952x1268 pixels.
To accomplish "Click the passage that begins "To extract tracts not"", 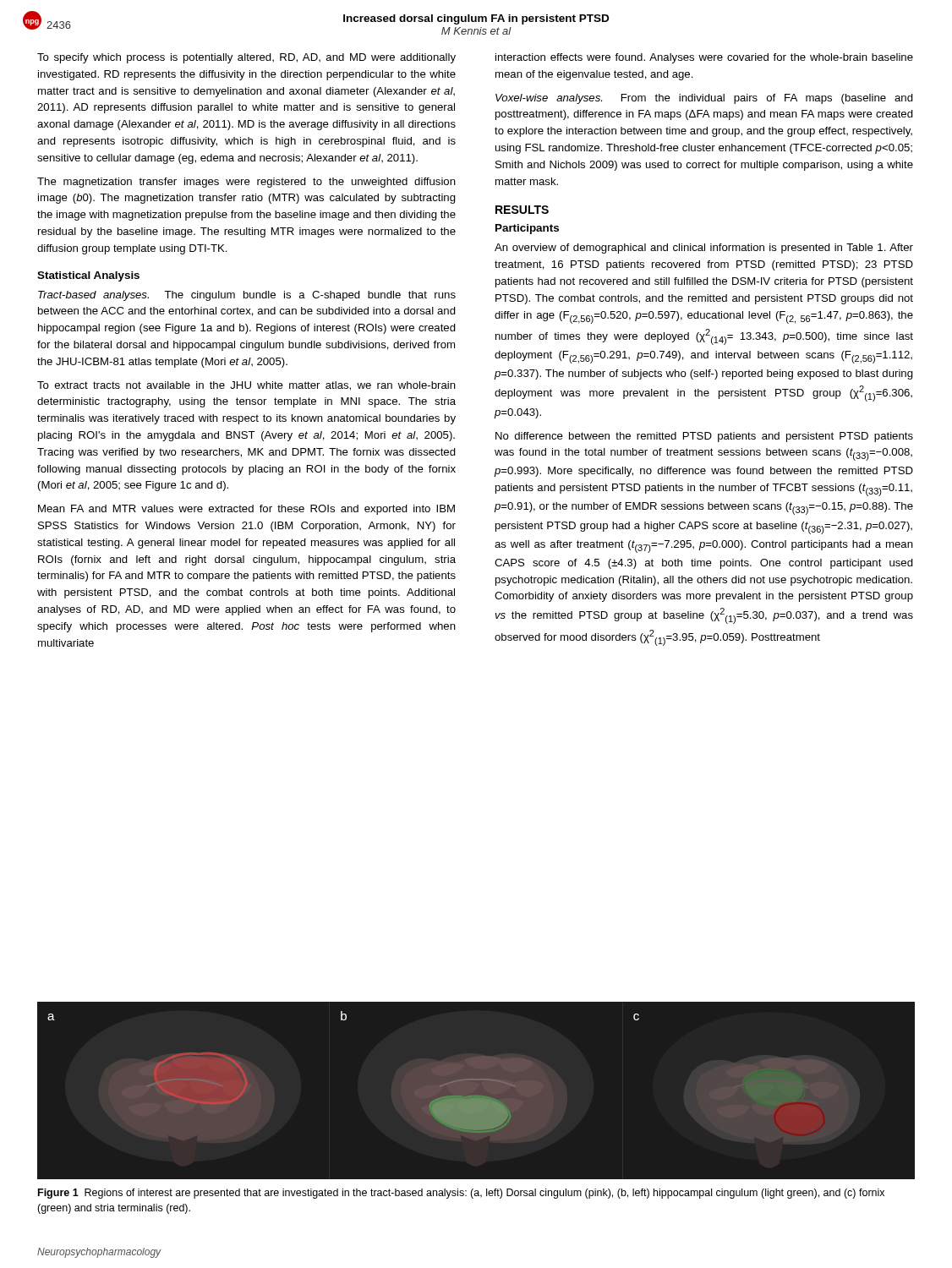I will pyautogui.click(x=246, y=435).
